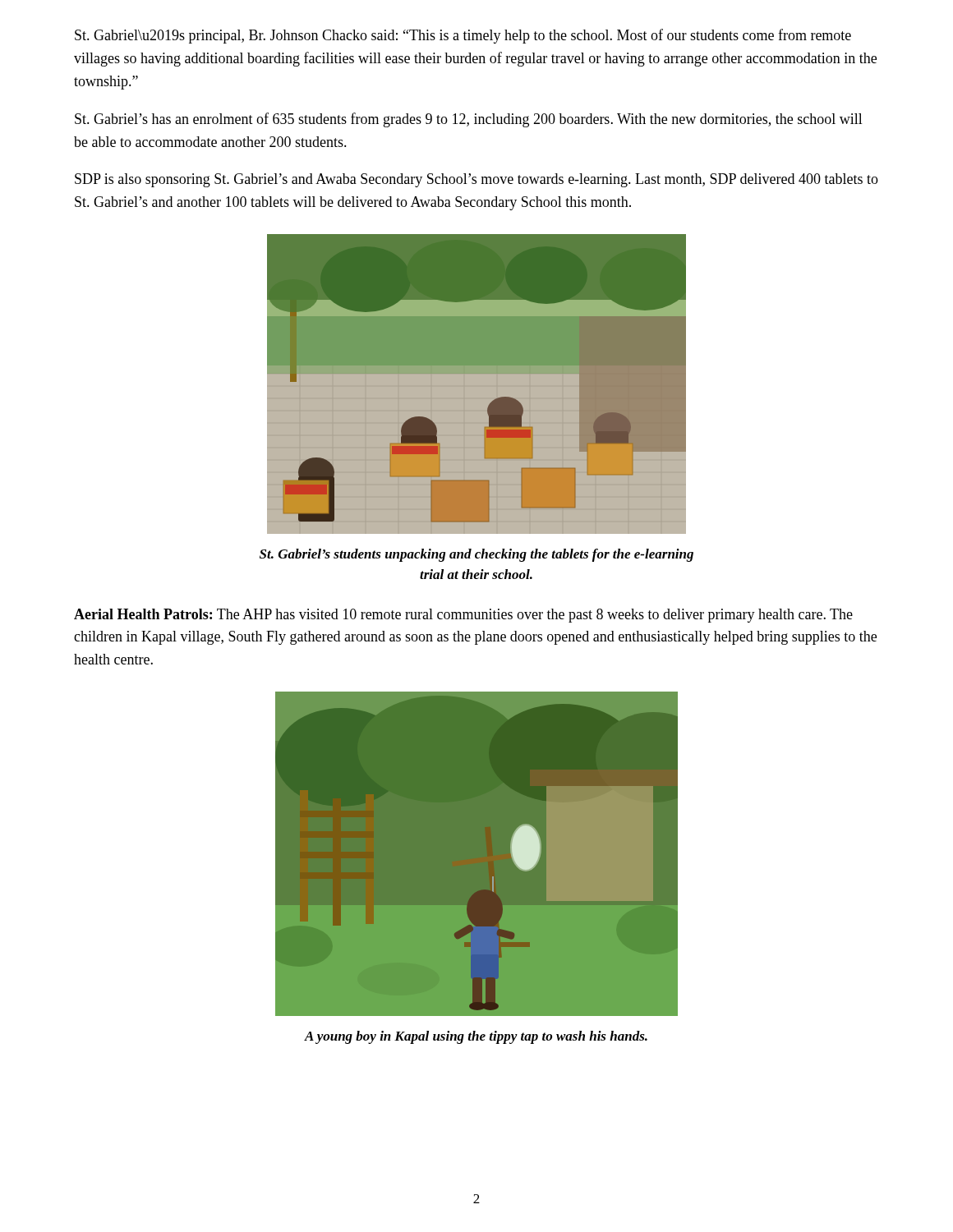
Task: Locate the block of text that opens with "SDP is also"
Action: (x=476, y=191)
